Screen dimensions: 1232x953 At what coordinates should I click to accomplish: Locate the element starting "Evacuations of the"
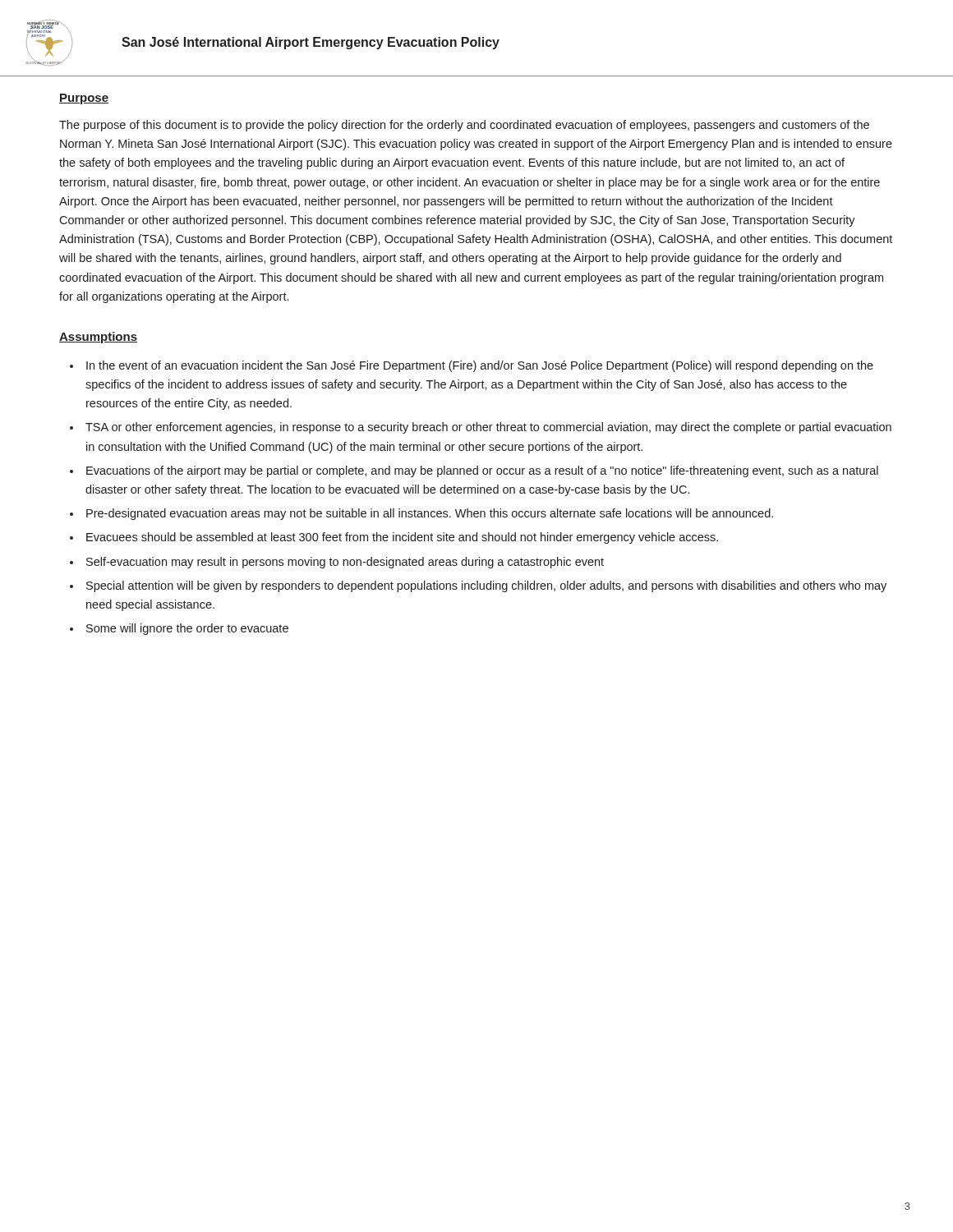pos(482,480)
